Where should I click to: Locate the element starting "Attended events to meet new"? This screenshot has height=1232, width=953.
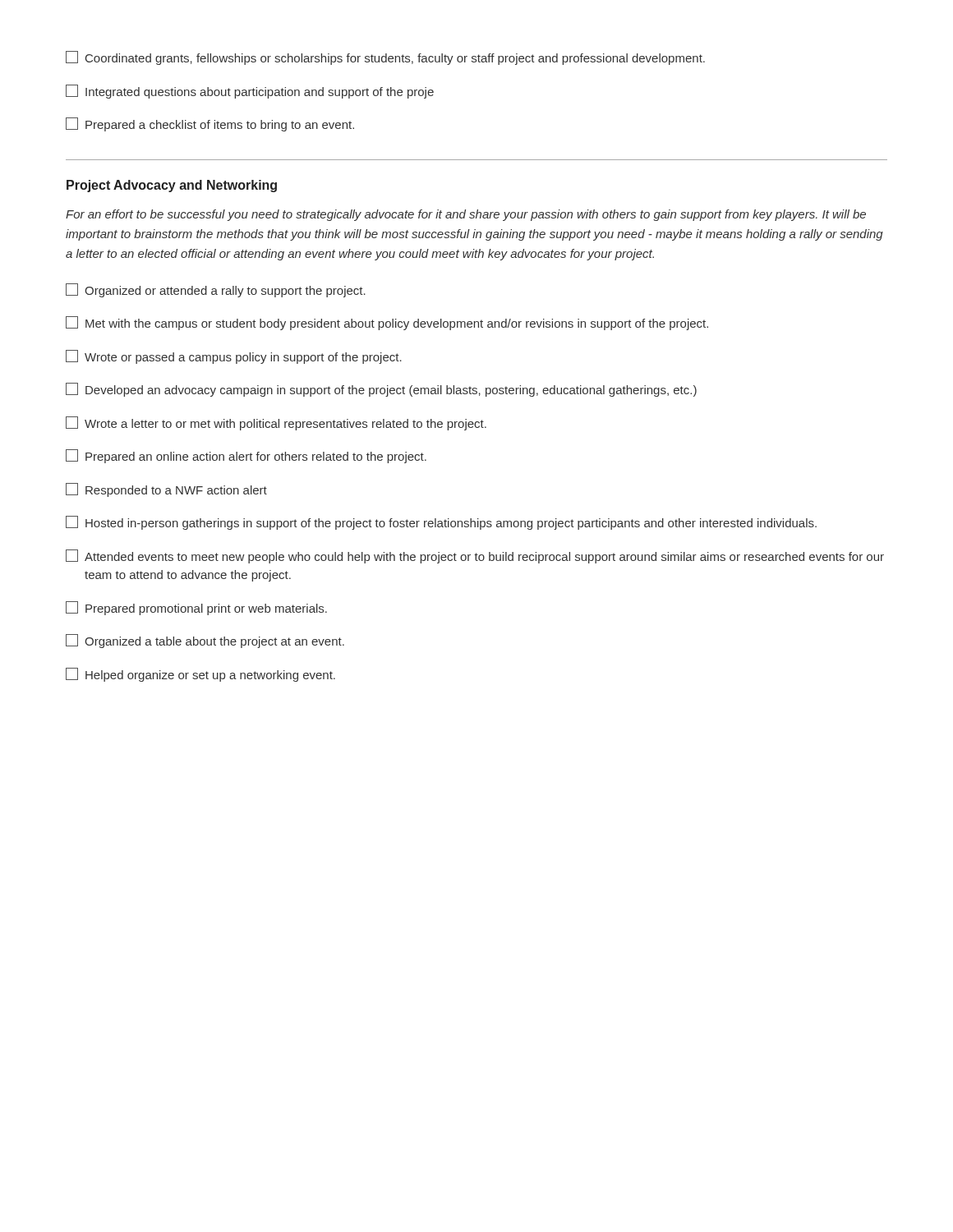coord(476,566)
